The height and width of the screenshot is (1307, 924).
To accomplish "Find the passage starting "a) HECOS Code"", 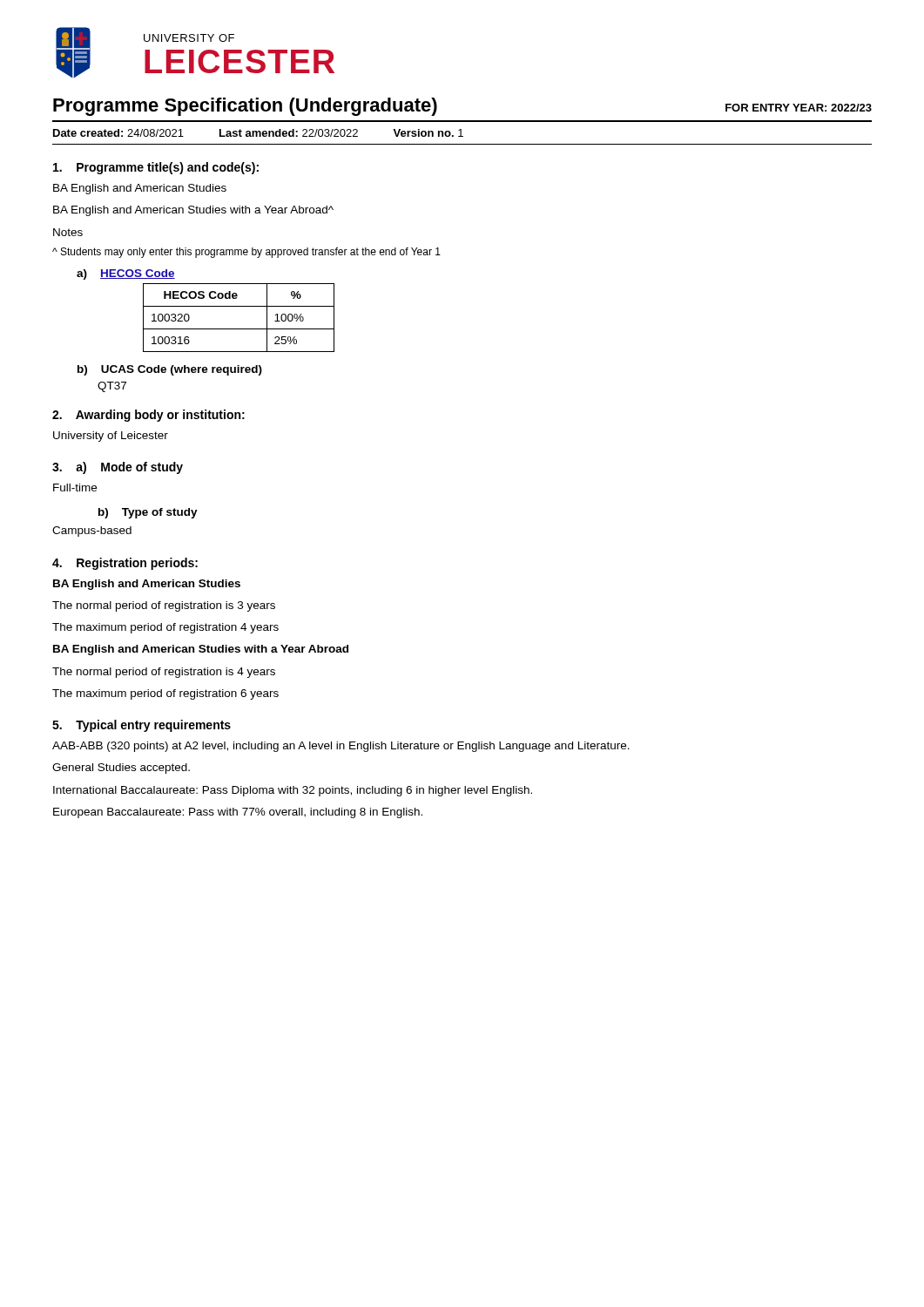I will tap(126, 273).
